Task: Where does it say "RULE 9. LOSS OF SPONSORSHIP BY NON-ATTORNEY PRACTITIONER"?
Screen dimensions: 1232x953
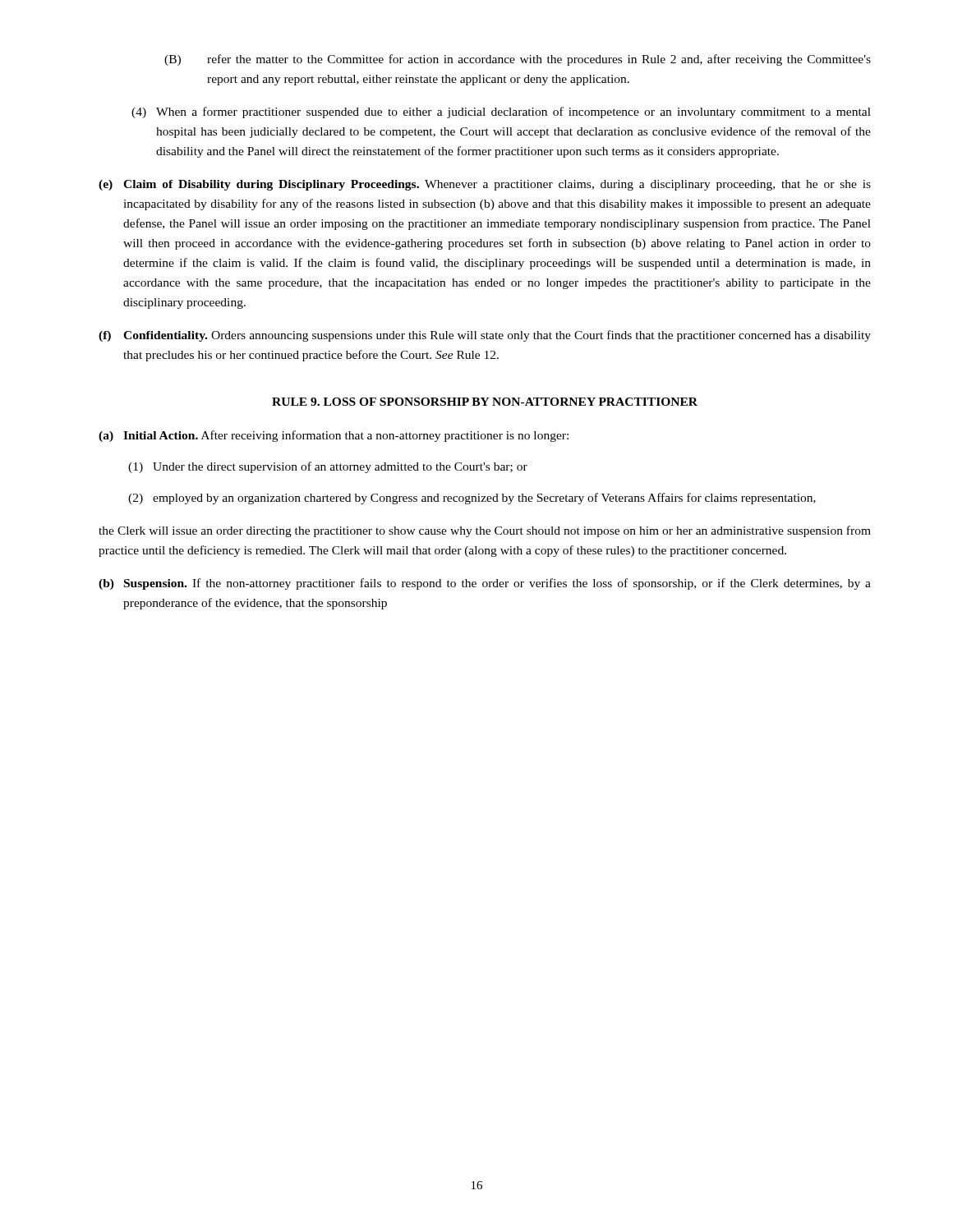Action: (x=485, y=401)
